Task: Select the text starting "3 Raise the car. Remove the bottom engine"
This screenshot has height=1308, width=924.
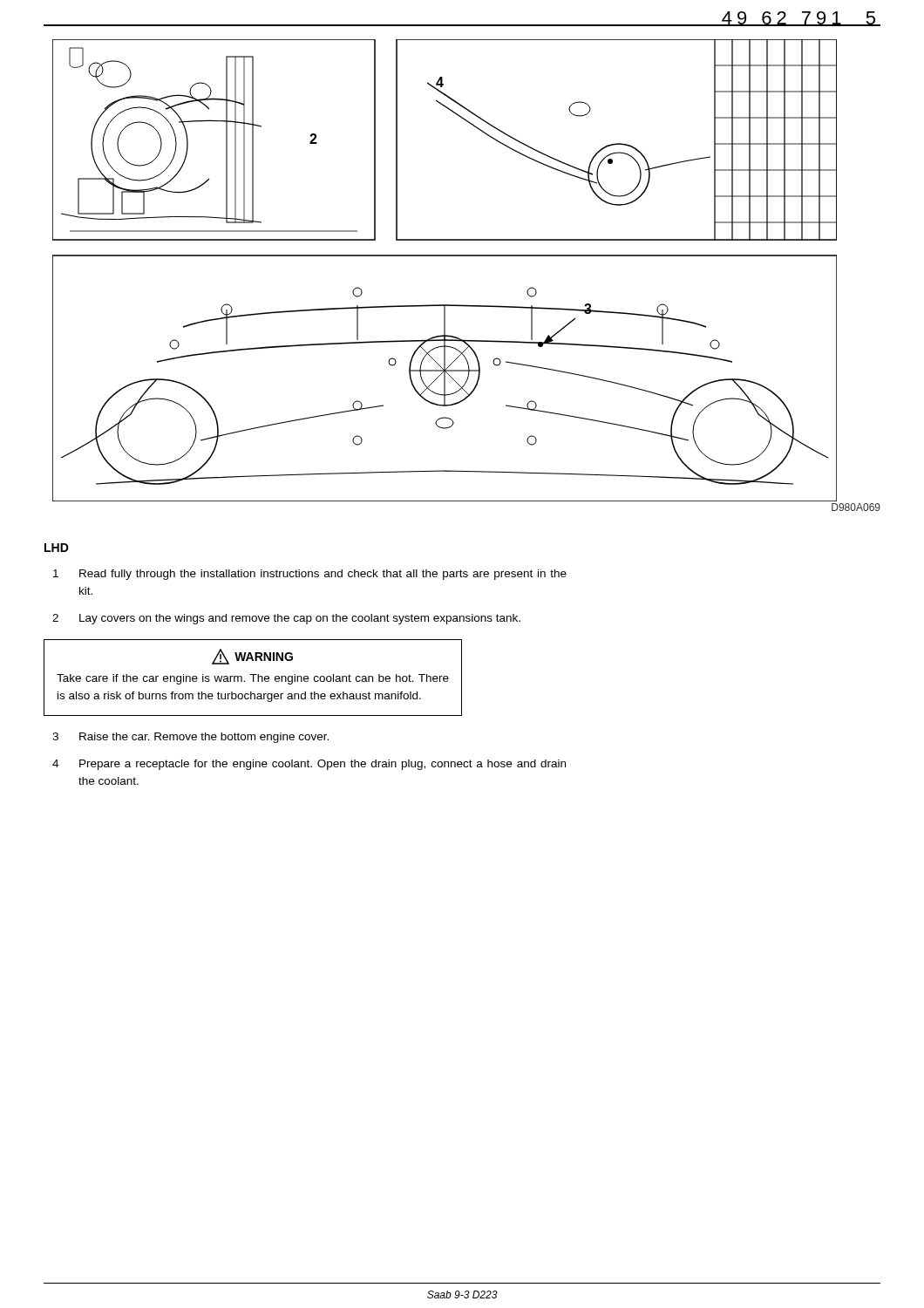Action: 305,737
